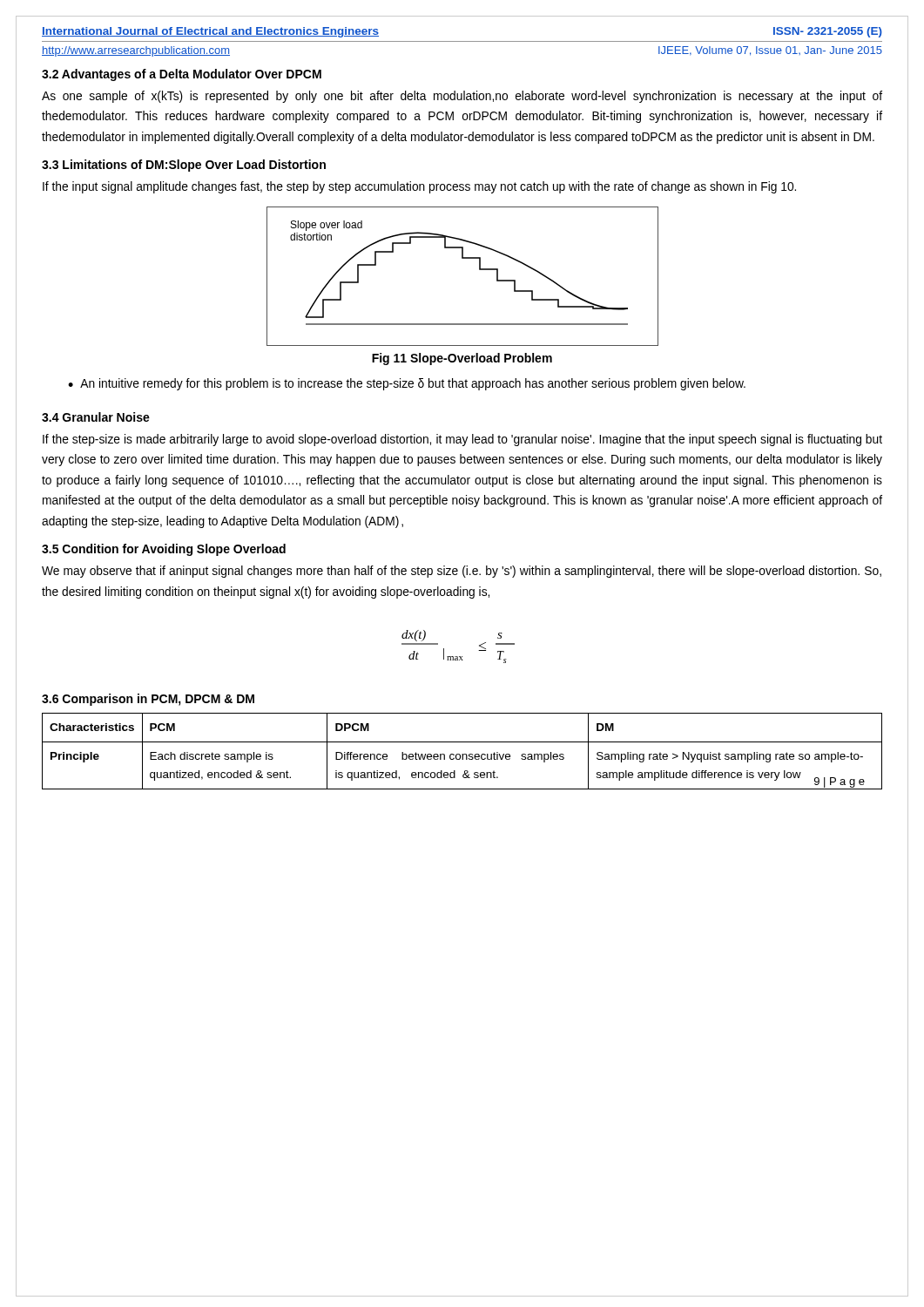Find the section header that says "3.4 Granular Noise"

click(x=96, y=417)
